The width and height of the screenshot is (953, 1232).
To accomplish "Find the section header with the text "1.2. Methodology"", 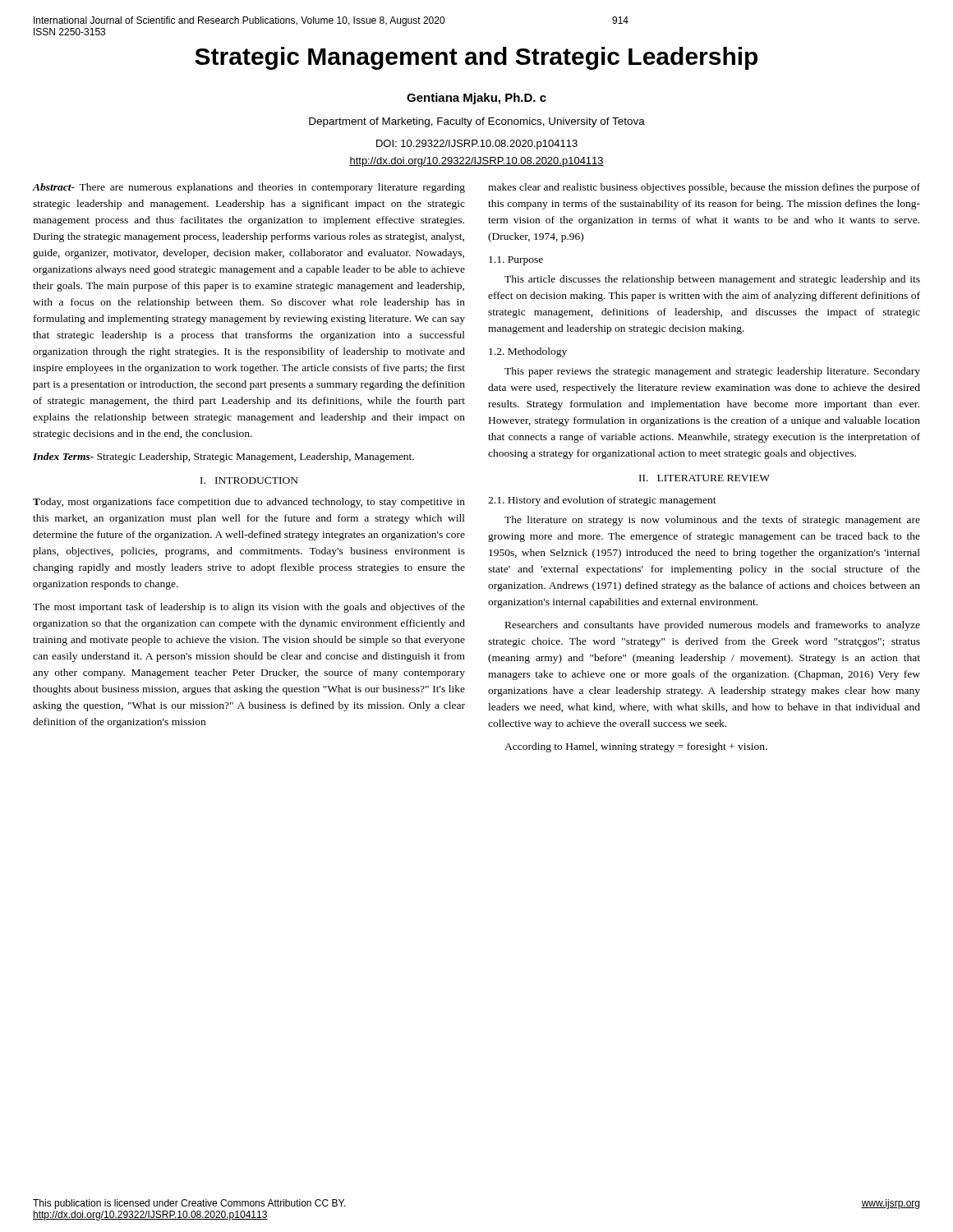I will pyautogui.click(x=528, y=351).
